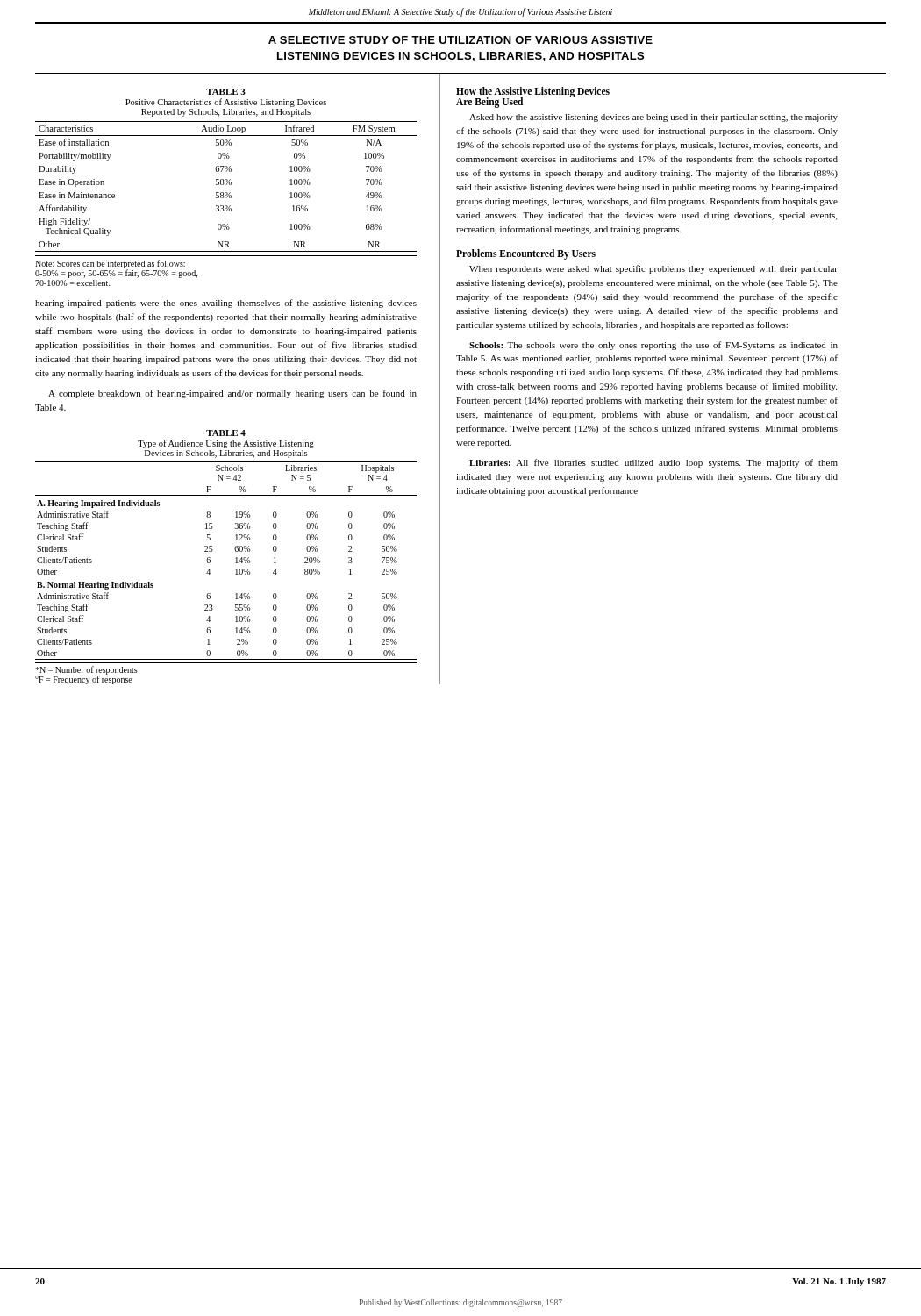The image size is (921, 1316).
Task: Locate the text "Problems Encountered By Users"
Action: pos(526,253)
